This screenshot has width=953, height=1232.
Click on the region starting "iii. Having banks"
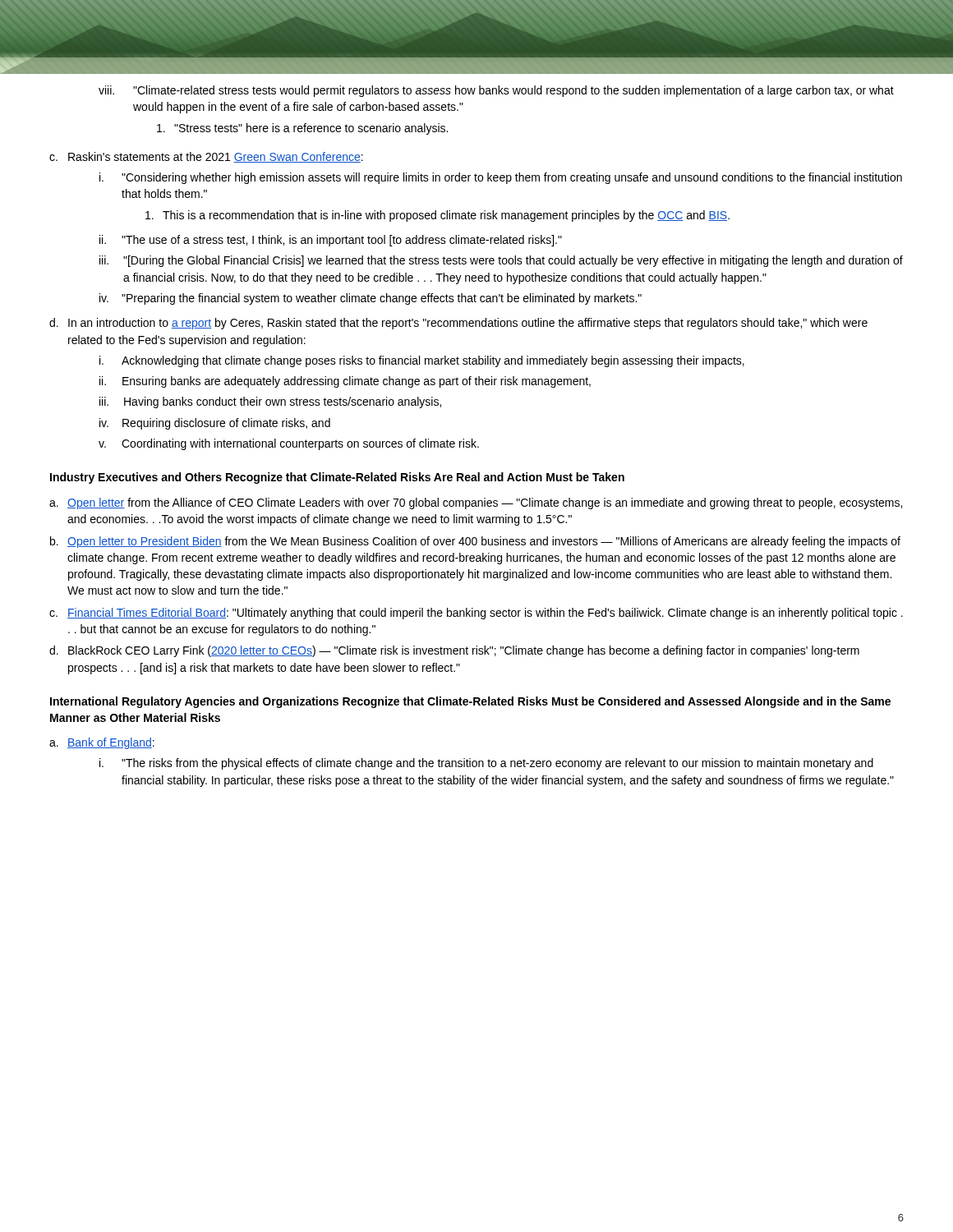tap(270, 402)
